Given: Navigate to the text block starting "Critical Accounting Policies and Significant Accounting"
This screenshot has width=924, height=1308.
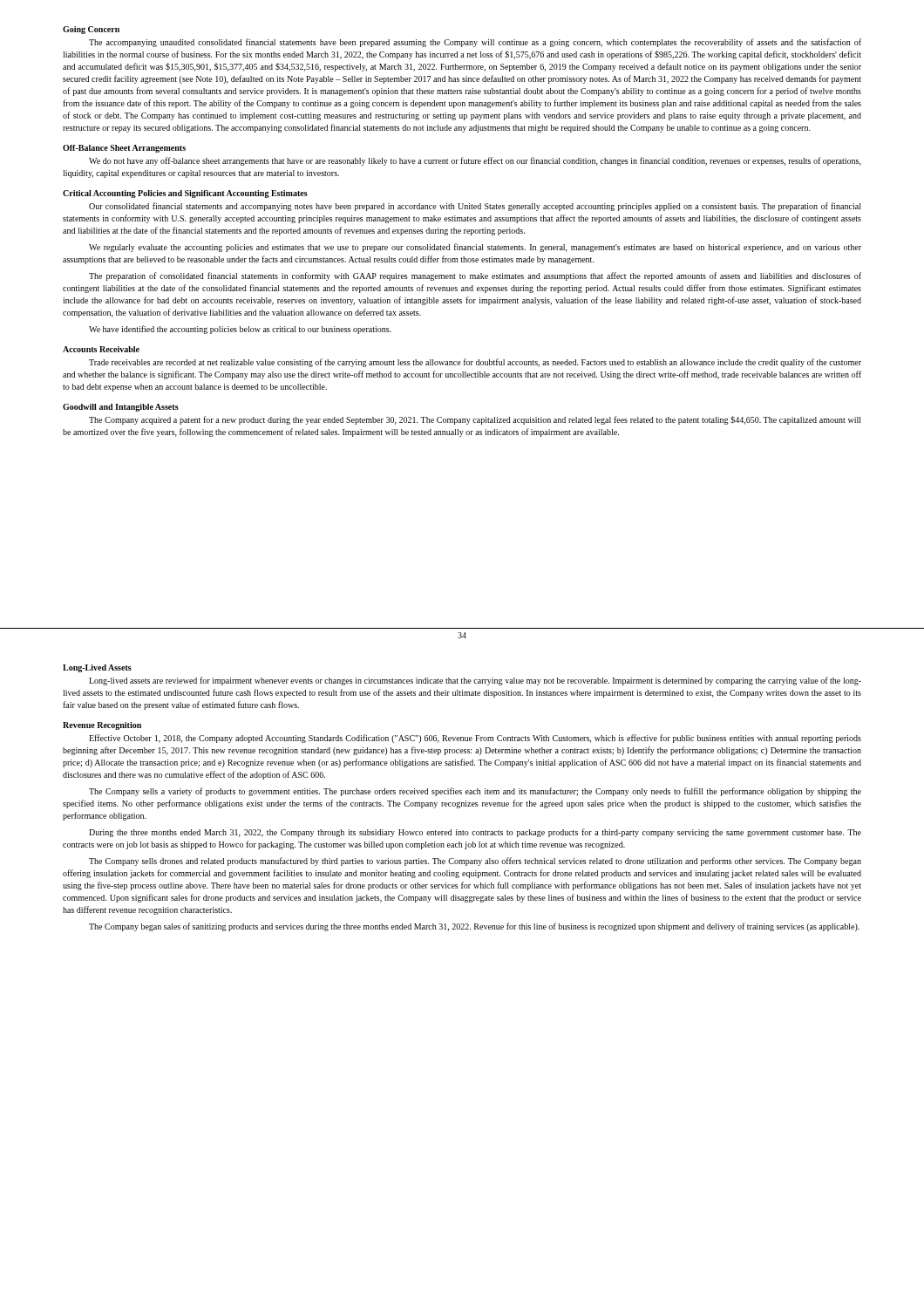Looking at the screenshot, I should (185, 193).
